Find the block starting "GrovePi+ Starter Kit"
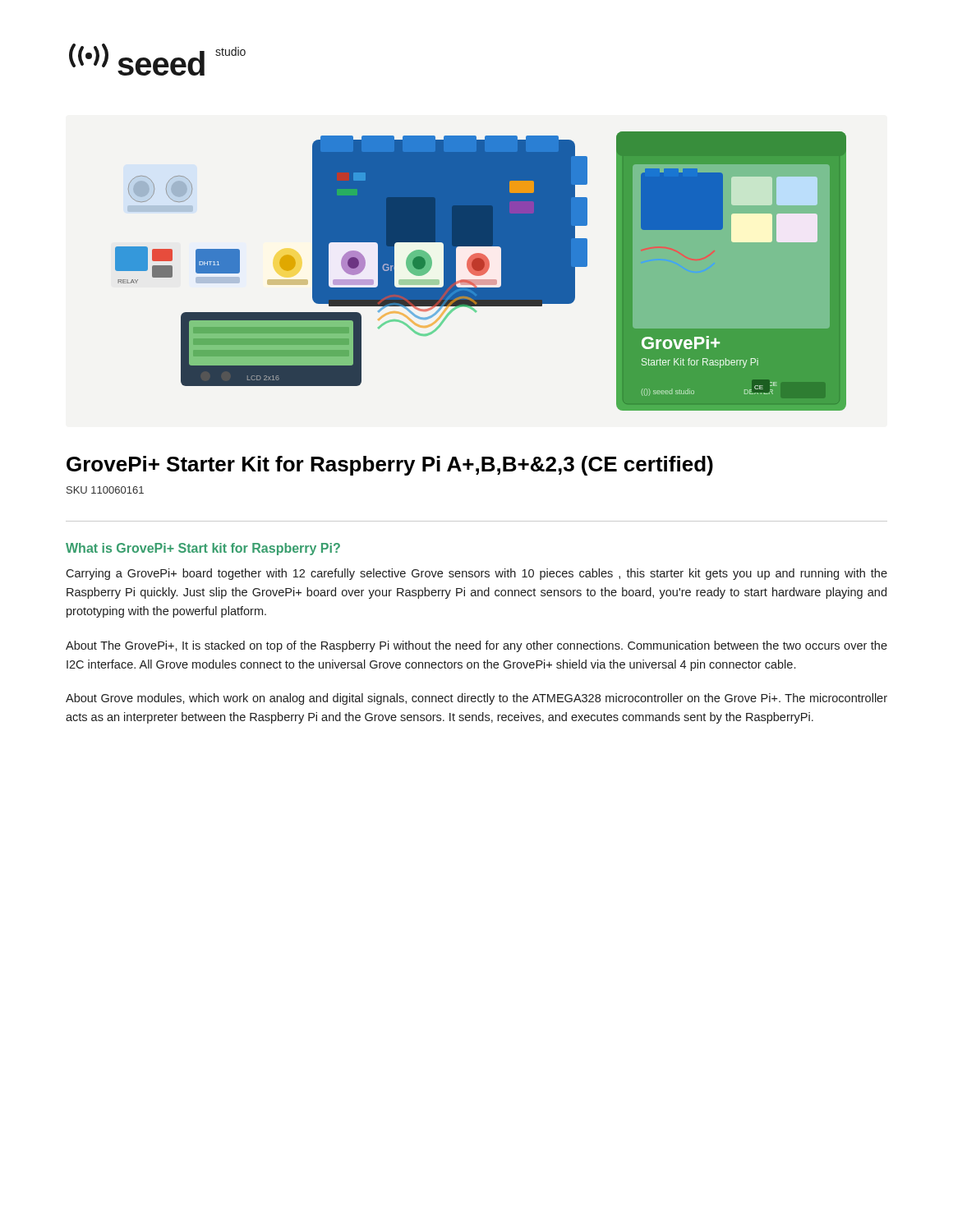 pyautogui.click(x=390, y=464)
